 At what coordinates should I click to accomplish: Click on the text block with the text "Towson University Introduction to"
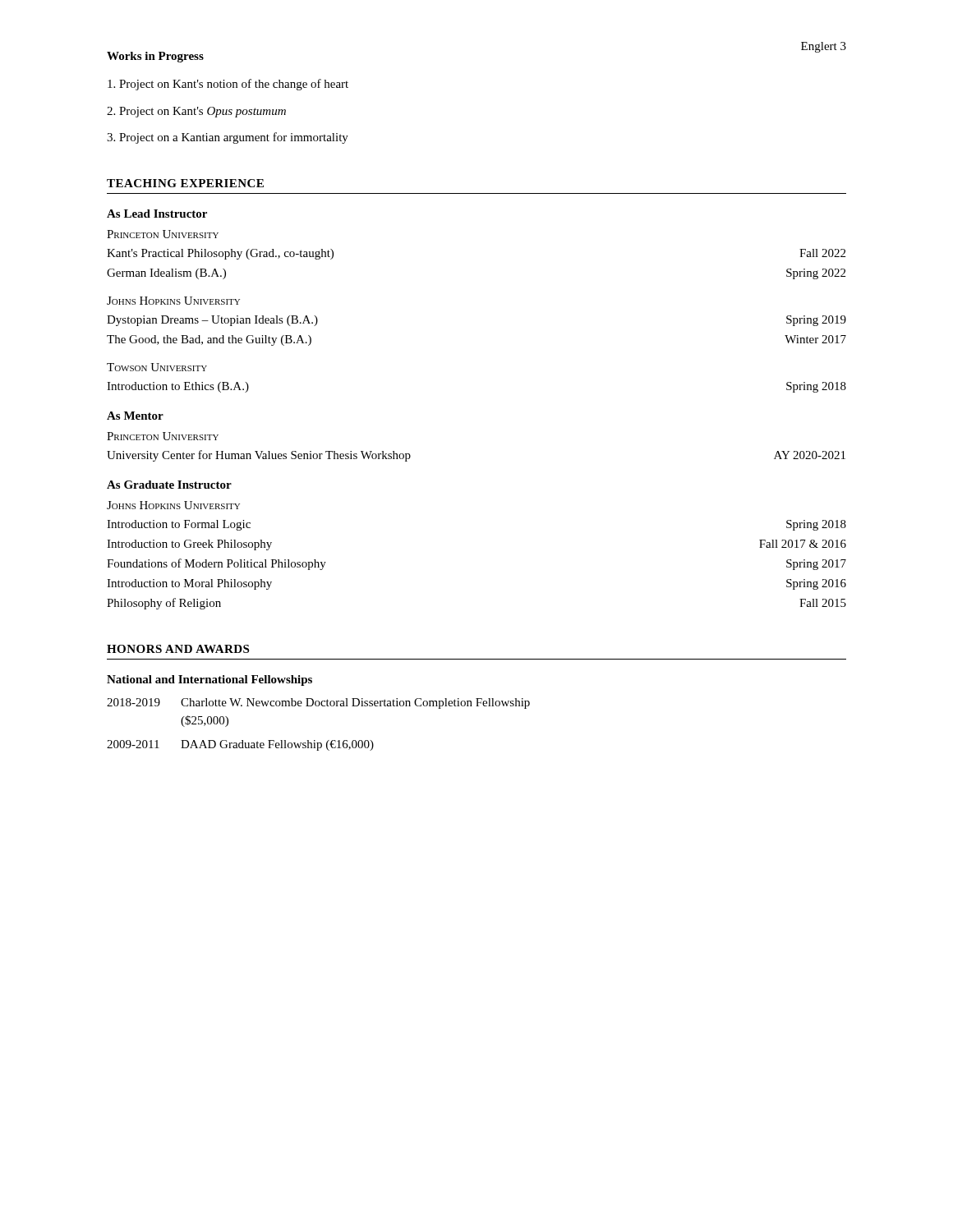click(157, 367)
